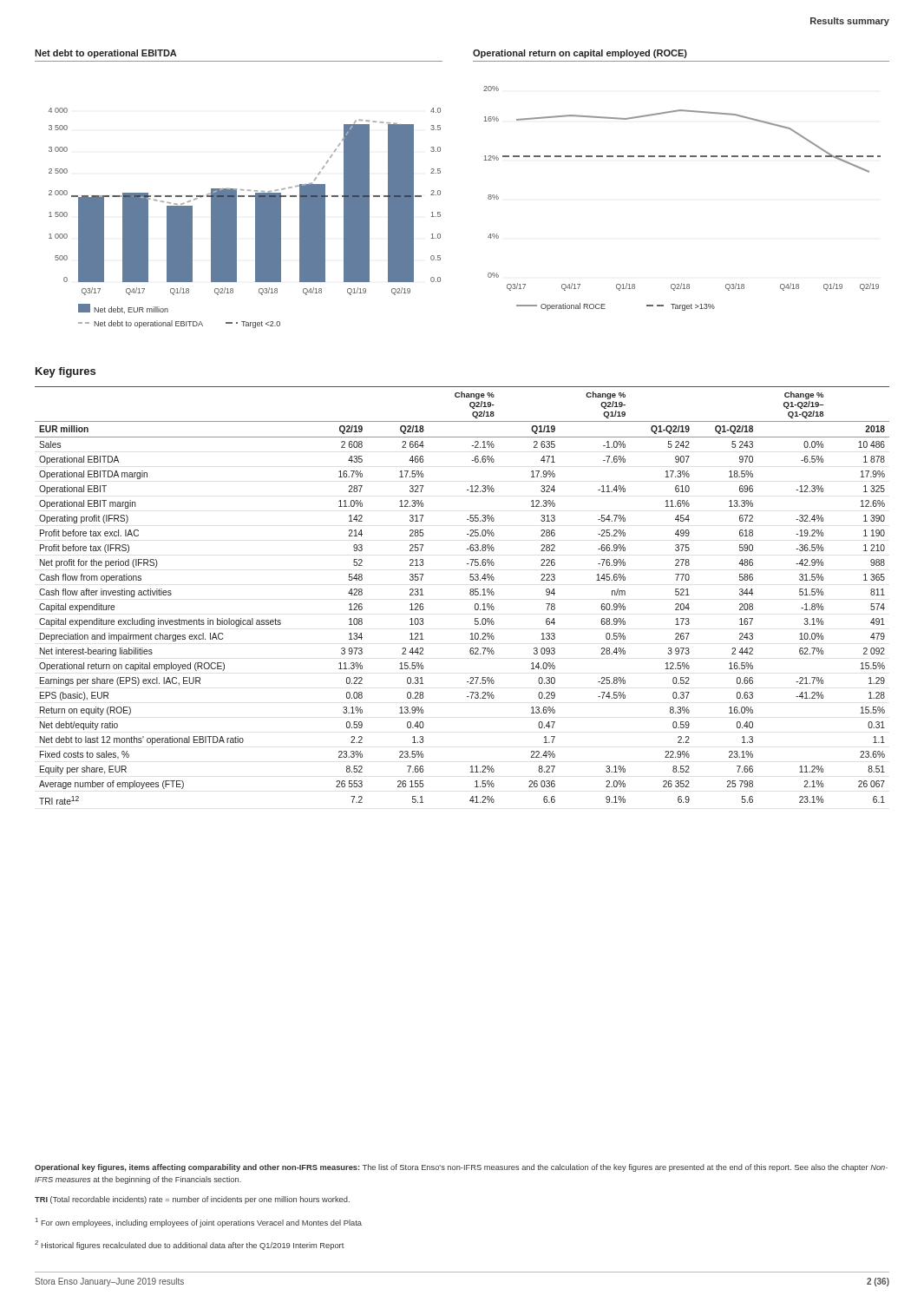The width and height of the screenshot is (924, 1302).
Task: Click on the grouped bar chart
Action: coord(239,204)
